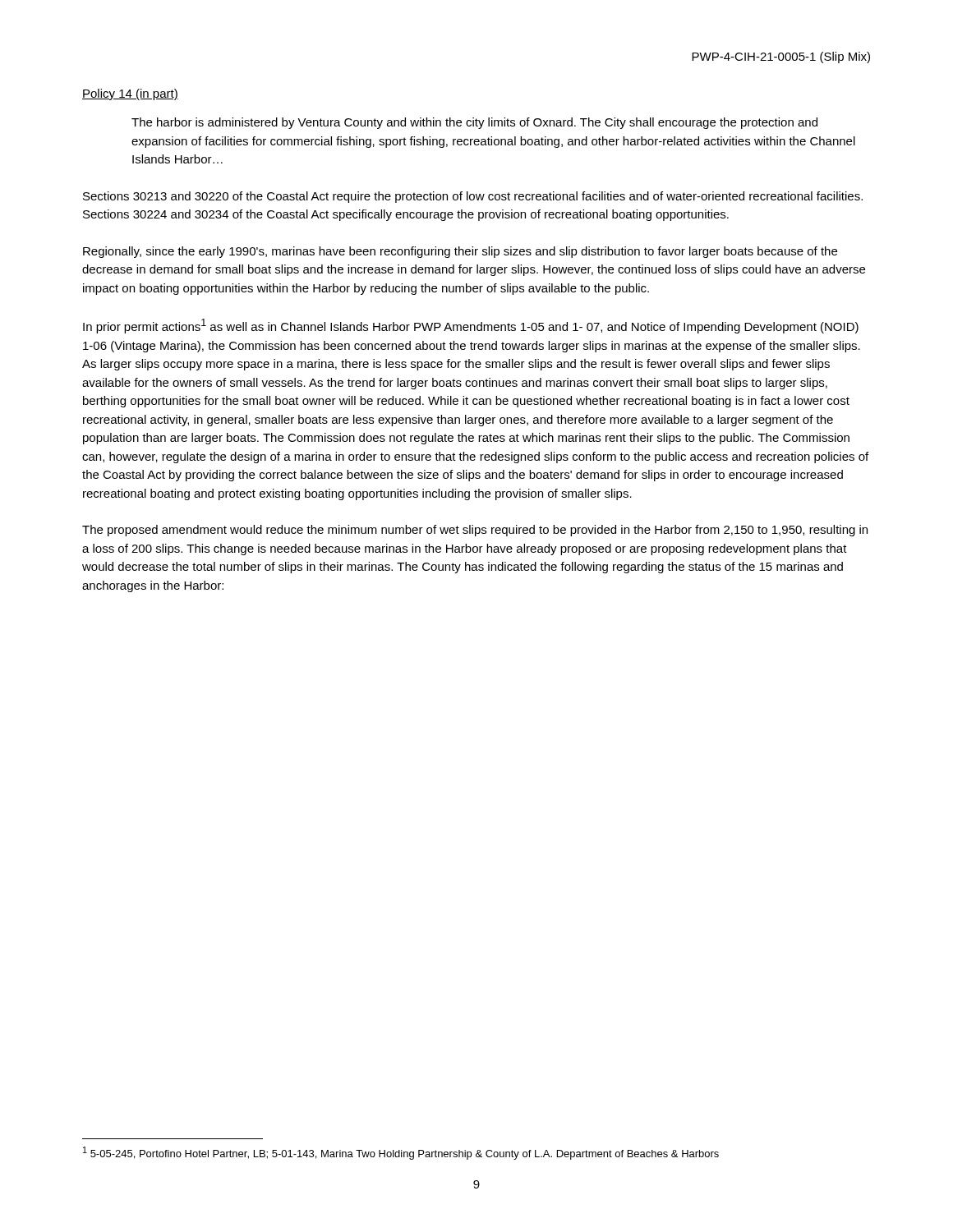Locate the text "Policy 14 (in part)"
Screen dimensions: 1232x953
[x=130, y=93]
